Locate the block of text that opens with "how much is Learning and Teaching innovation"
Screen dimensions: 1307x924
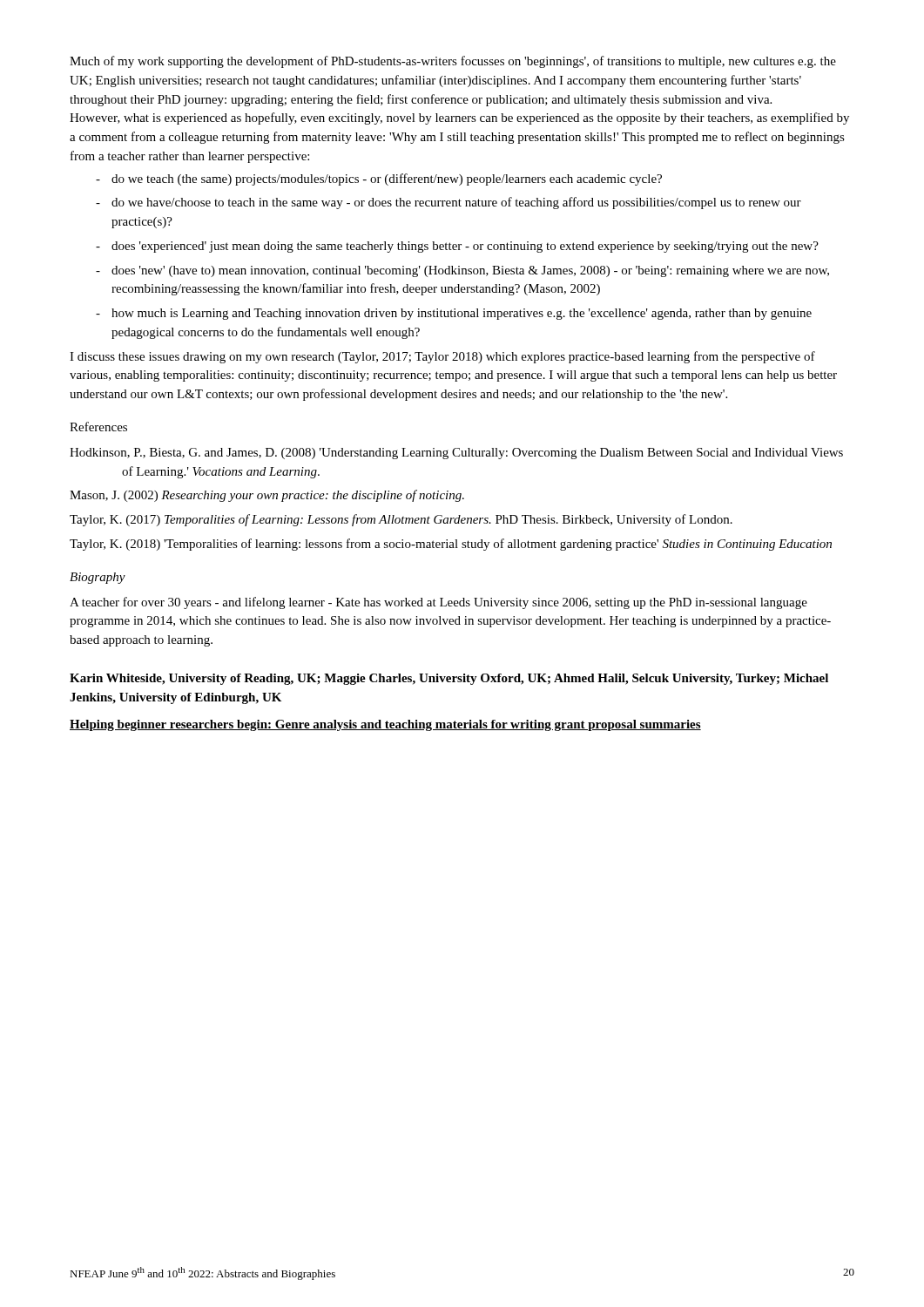(x=462, y=322)
